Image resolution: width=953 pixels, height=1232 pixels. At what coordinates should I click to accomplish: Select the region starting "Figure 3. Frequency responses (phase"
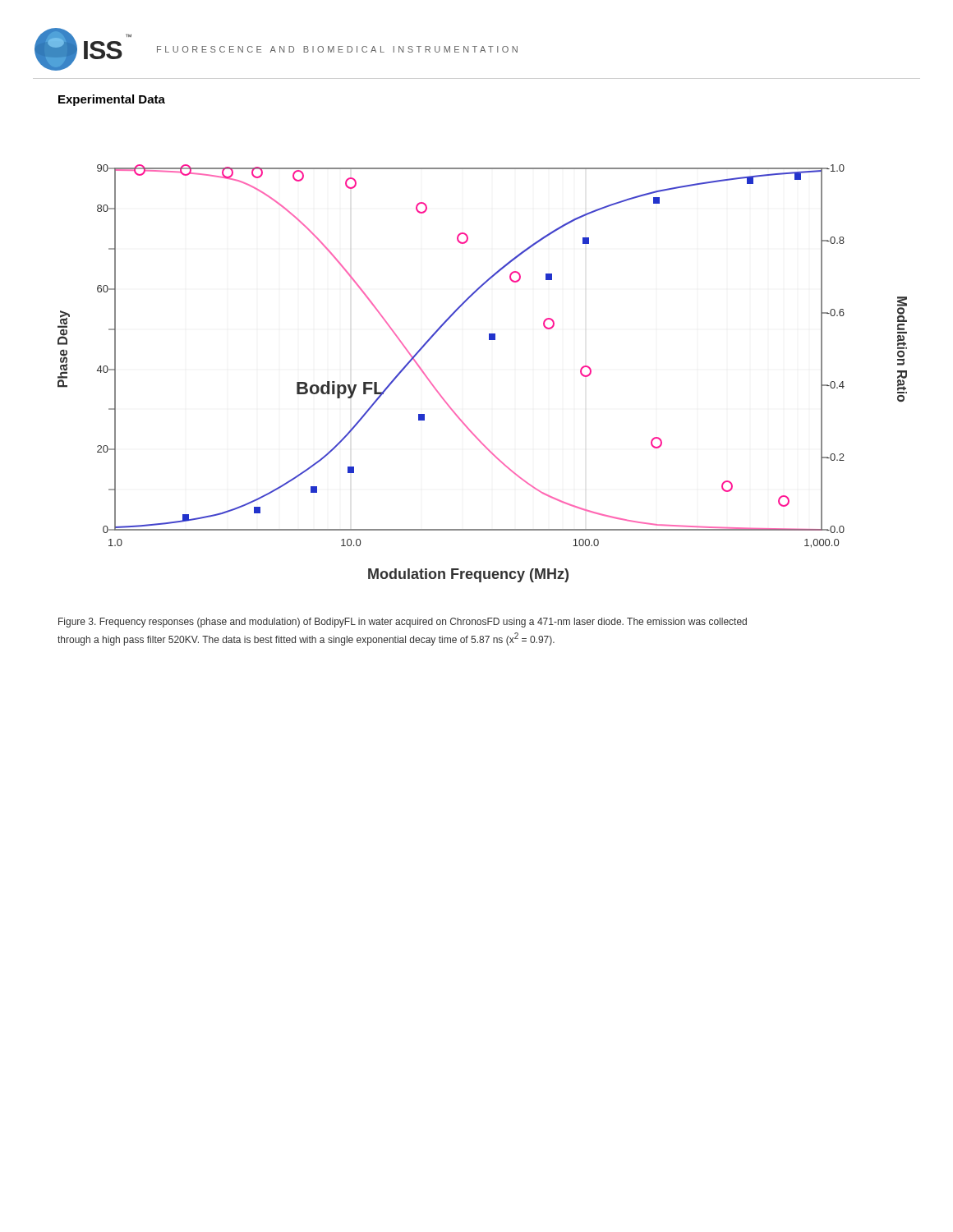[402, 631]
